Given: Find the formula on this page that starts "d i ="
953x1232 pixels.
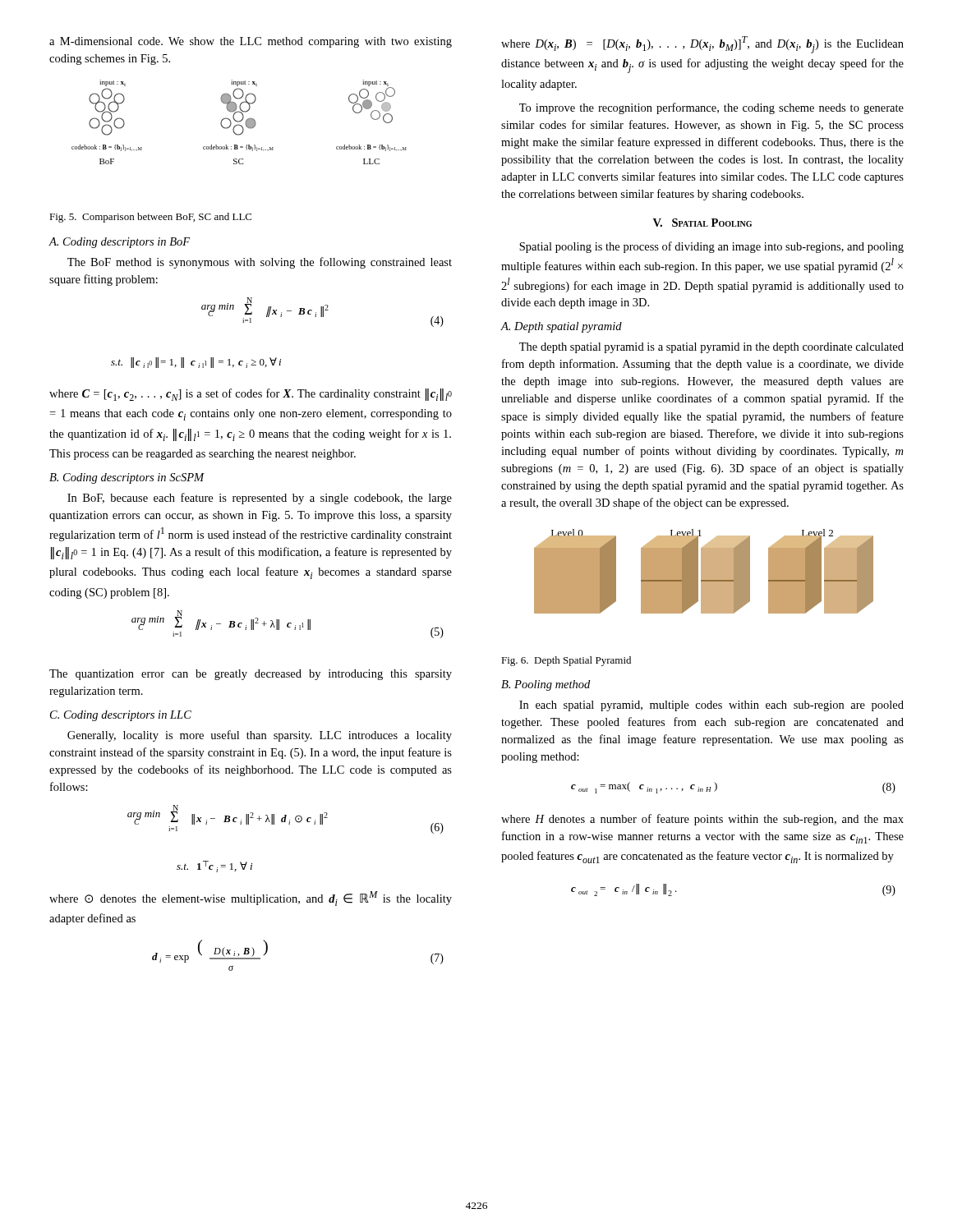Looking at the screenshot, I should (x=200, y=952).
